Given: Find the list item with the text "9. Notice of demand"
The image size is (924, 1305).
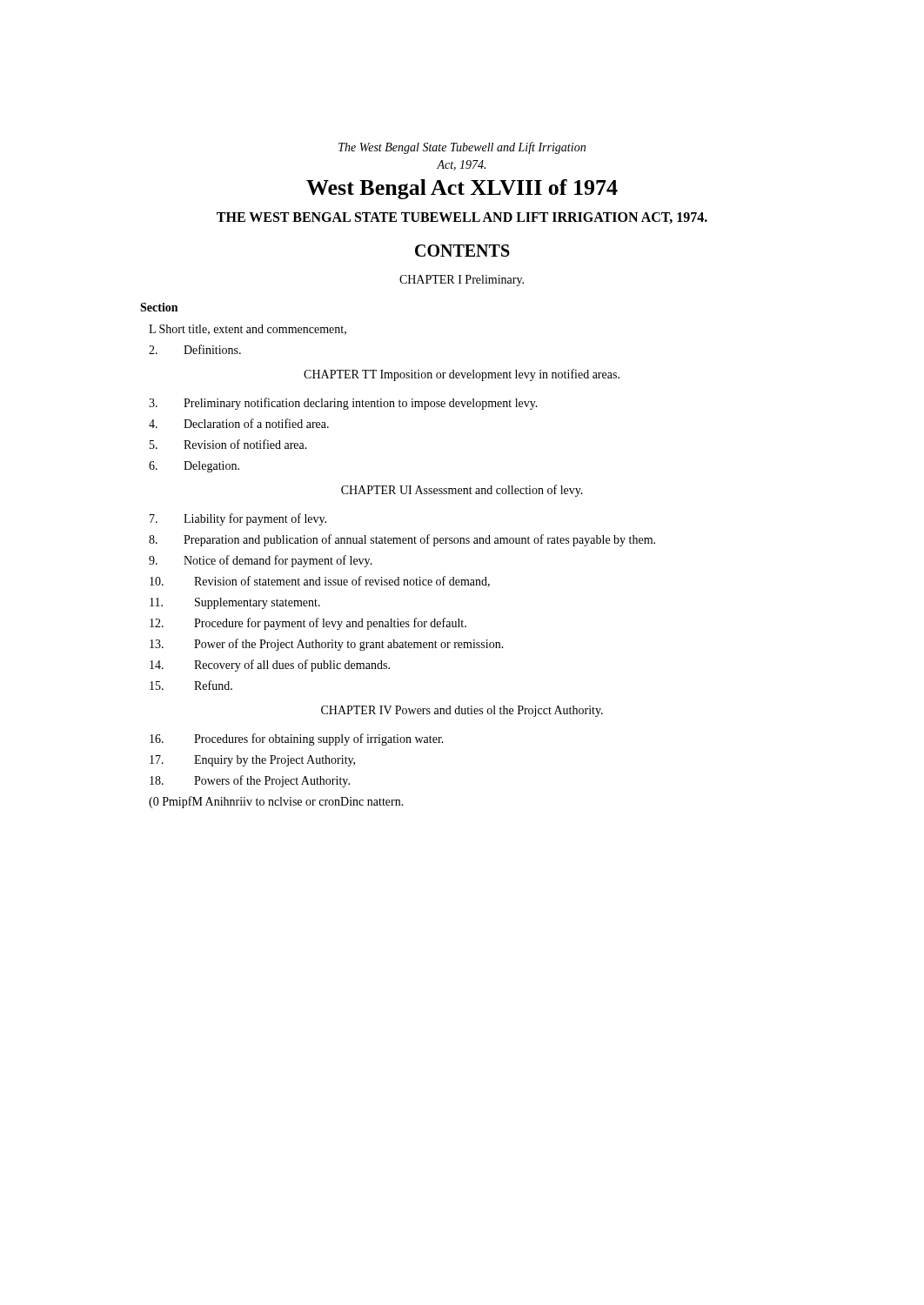Looking at the screenshot, I should (x=256, y=561).
